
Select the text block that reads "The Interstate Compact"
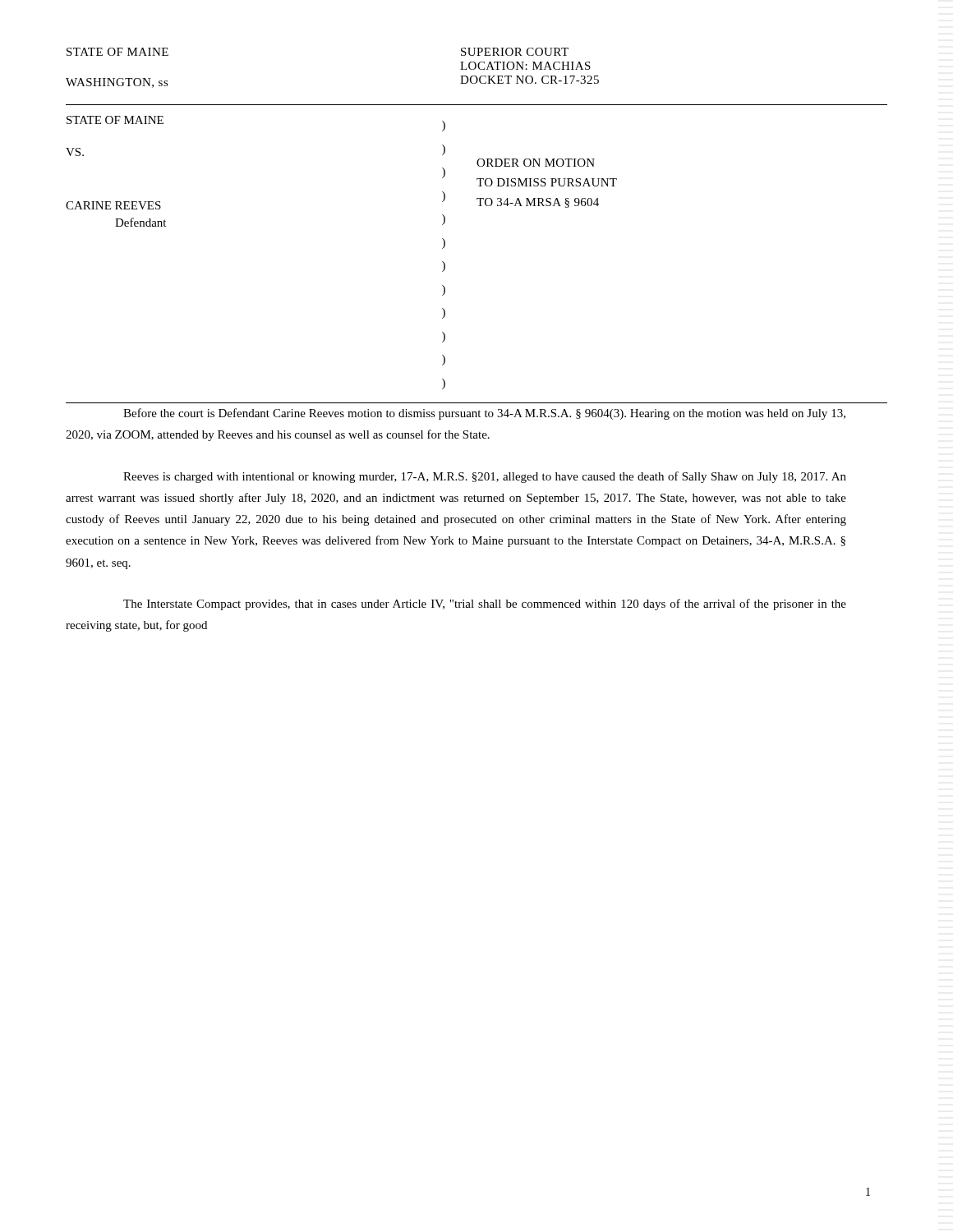(456, 614)
